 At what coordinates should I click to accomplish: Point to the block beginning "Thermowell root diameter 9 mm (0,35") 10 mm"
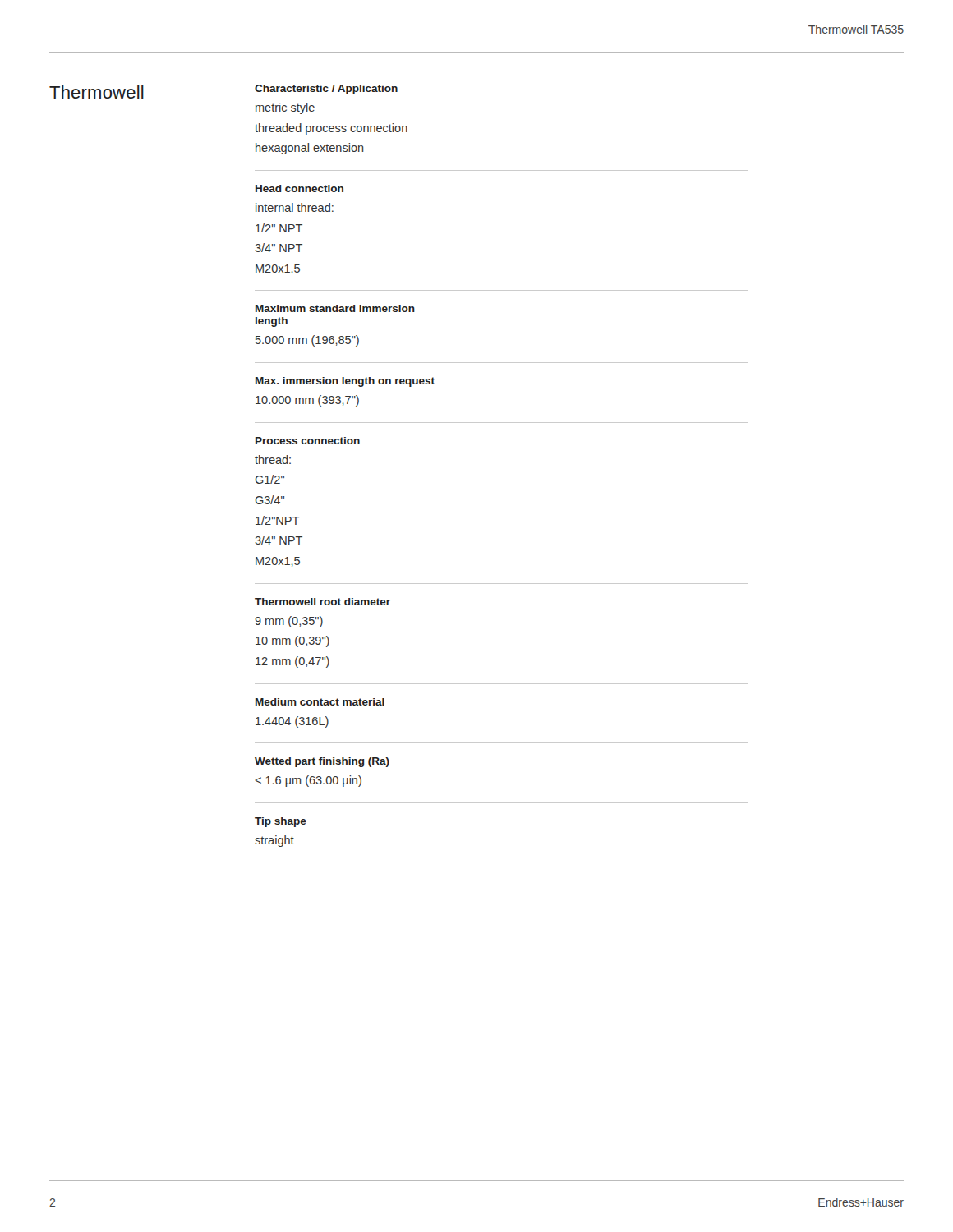[x=322, y=602]
